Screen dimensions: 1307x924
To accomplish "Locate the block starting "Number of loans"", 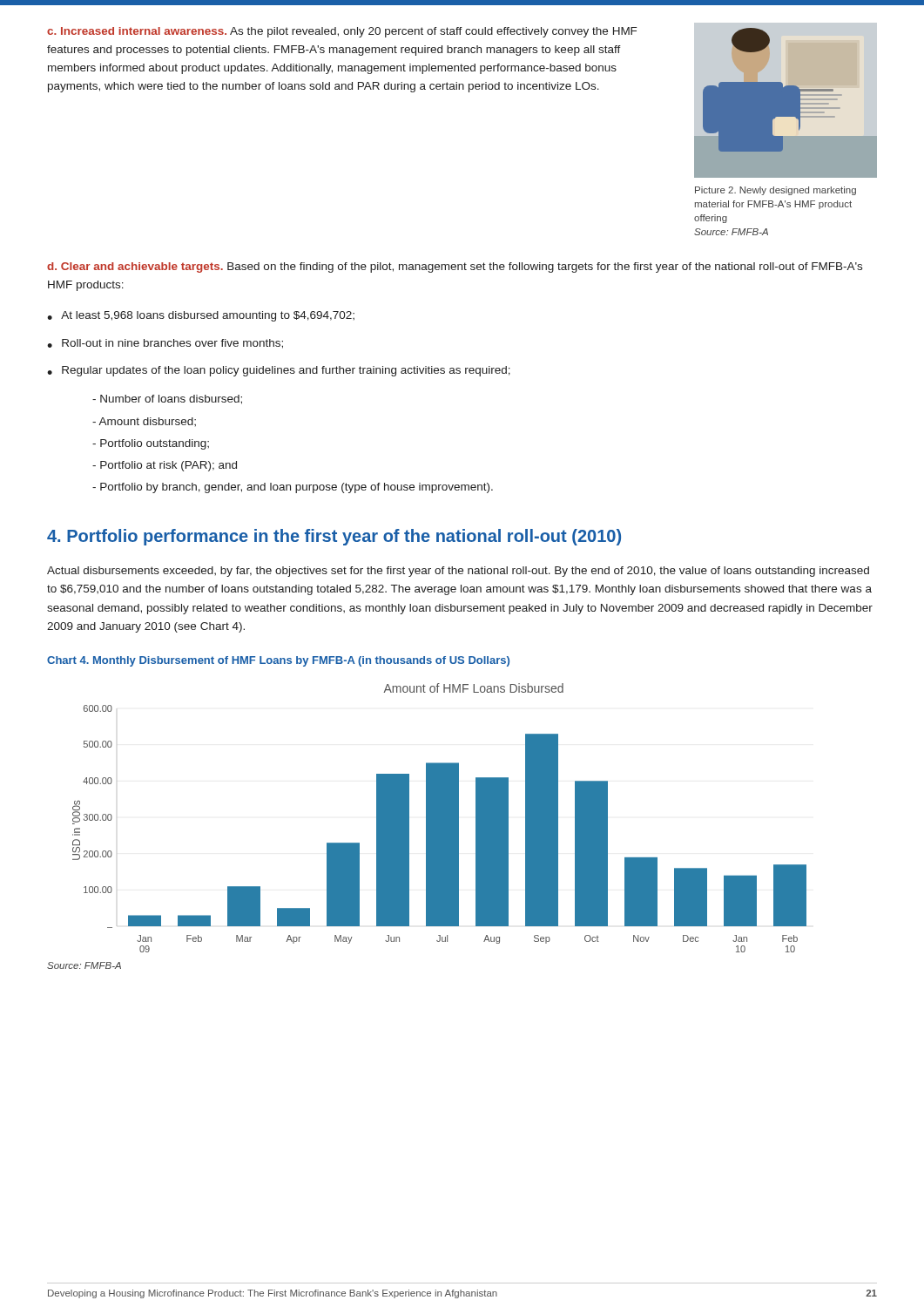I will coord(171,399).
